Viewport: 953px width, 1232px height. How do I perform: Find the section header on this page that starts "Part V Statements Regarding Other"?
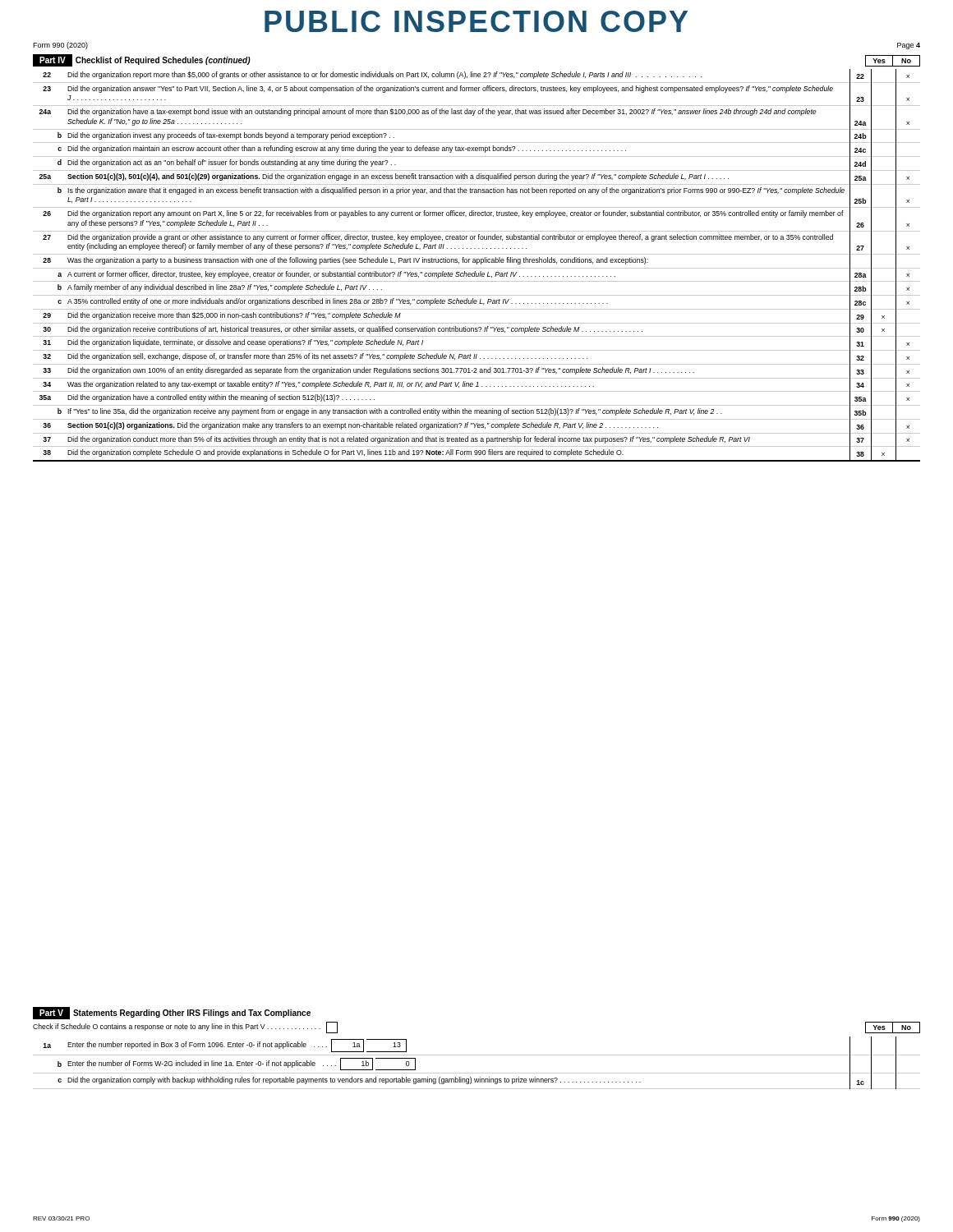(x=172, y=1013)
